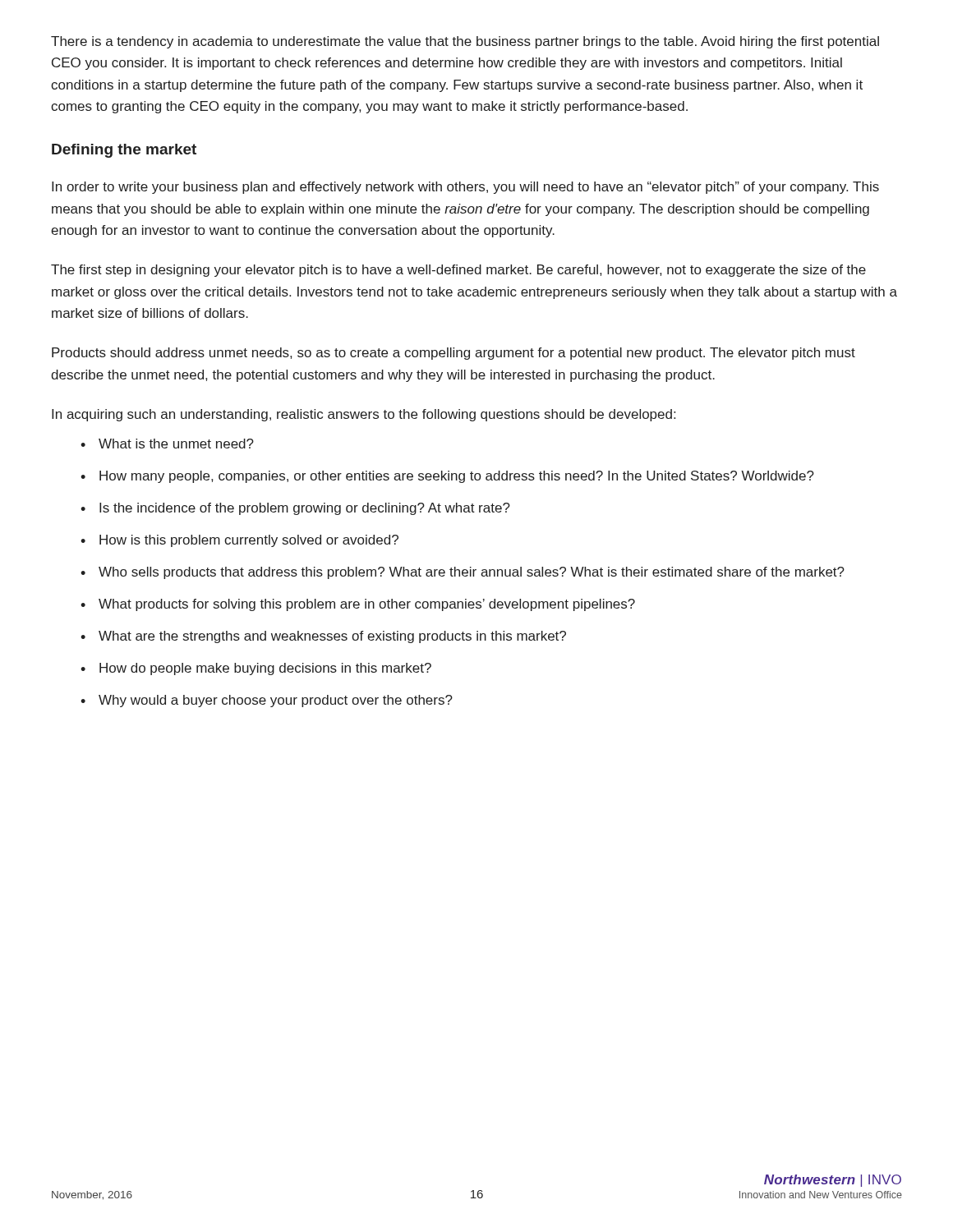This screenshot has width=953, height=1232.
Task: Locate the block of text that opens with "In order to write your"
Action: tap(465, 209)
